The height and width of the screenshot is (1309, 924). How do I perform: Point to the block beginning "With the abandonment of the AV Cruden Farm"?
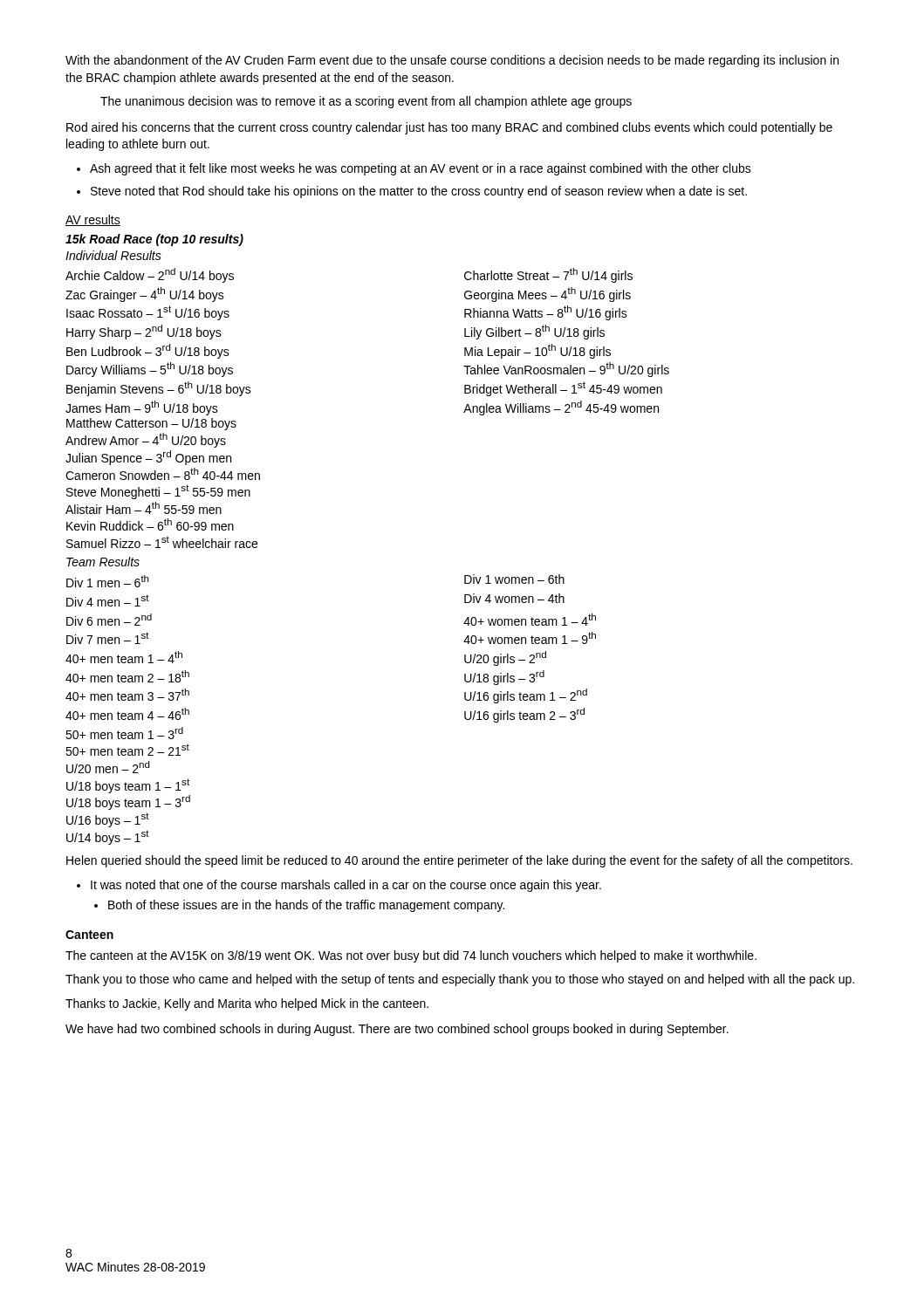462,69
